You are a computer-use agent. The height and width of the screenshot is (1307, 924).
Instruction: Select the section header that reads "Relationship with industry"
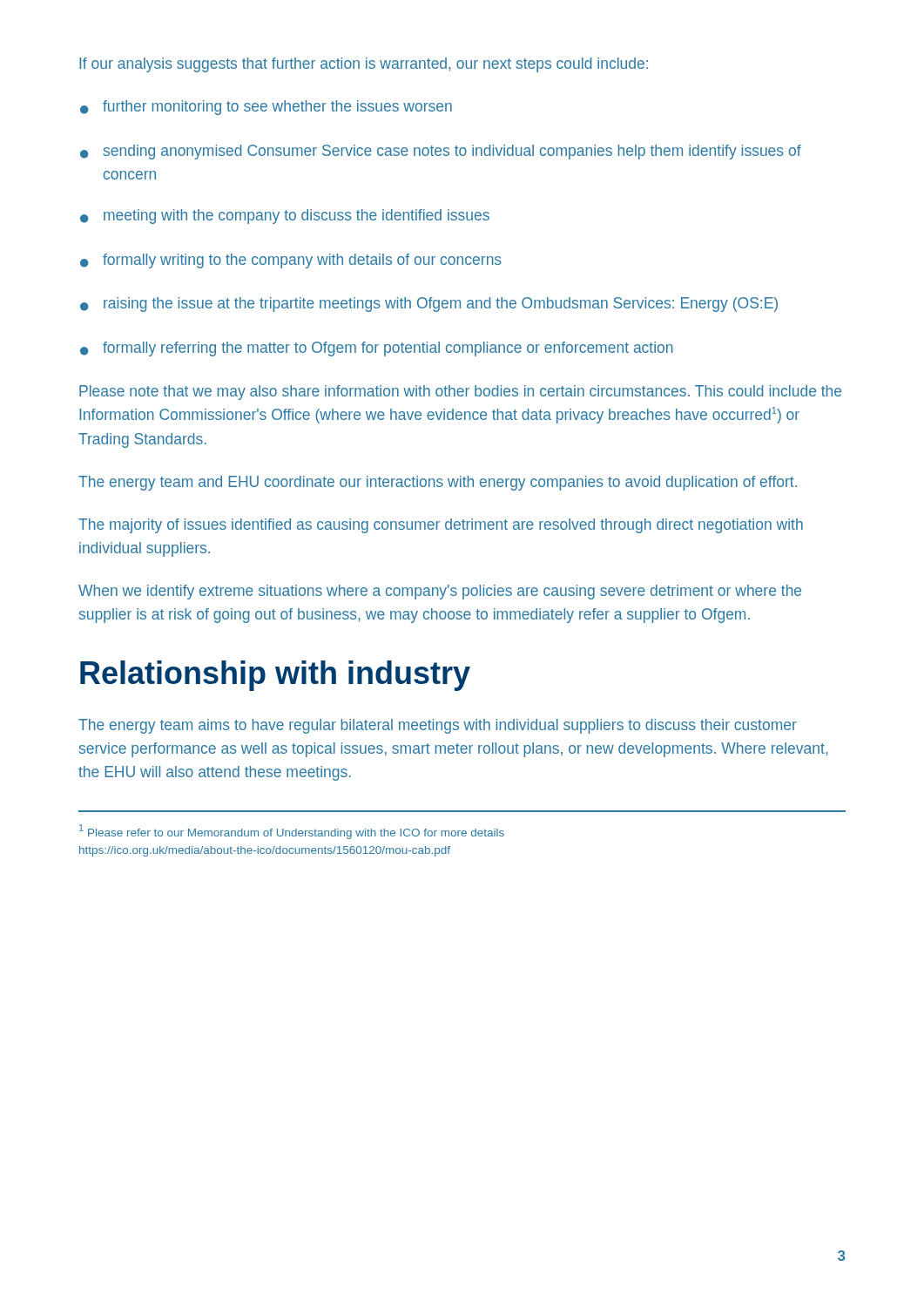274,673
